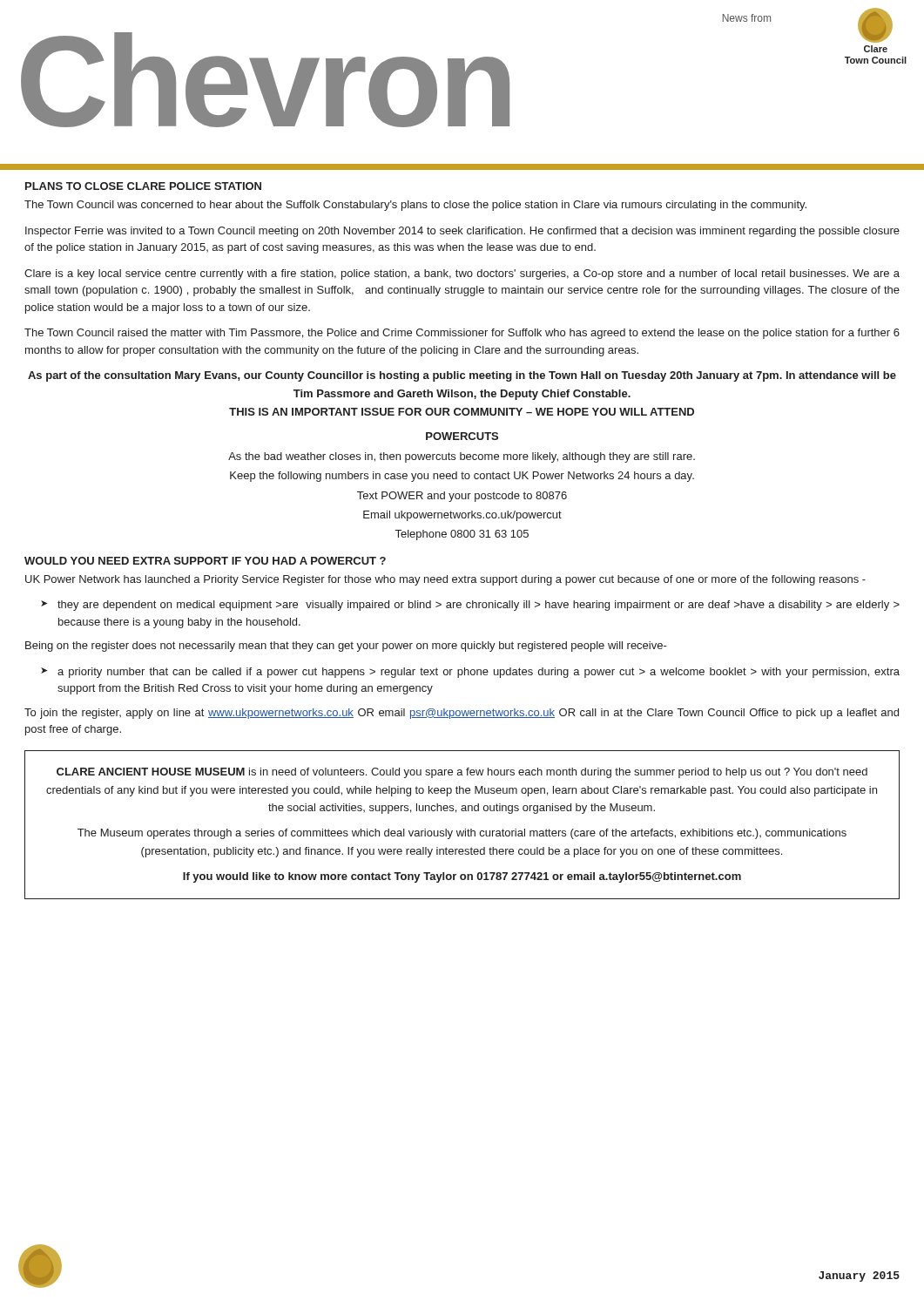Find the block on this page that starts "As the bad weather closes in, then"
This screenshot has width=924, height=1307.
click(462, 495)
